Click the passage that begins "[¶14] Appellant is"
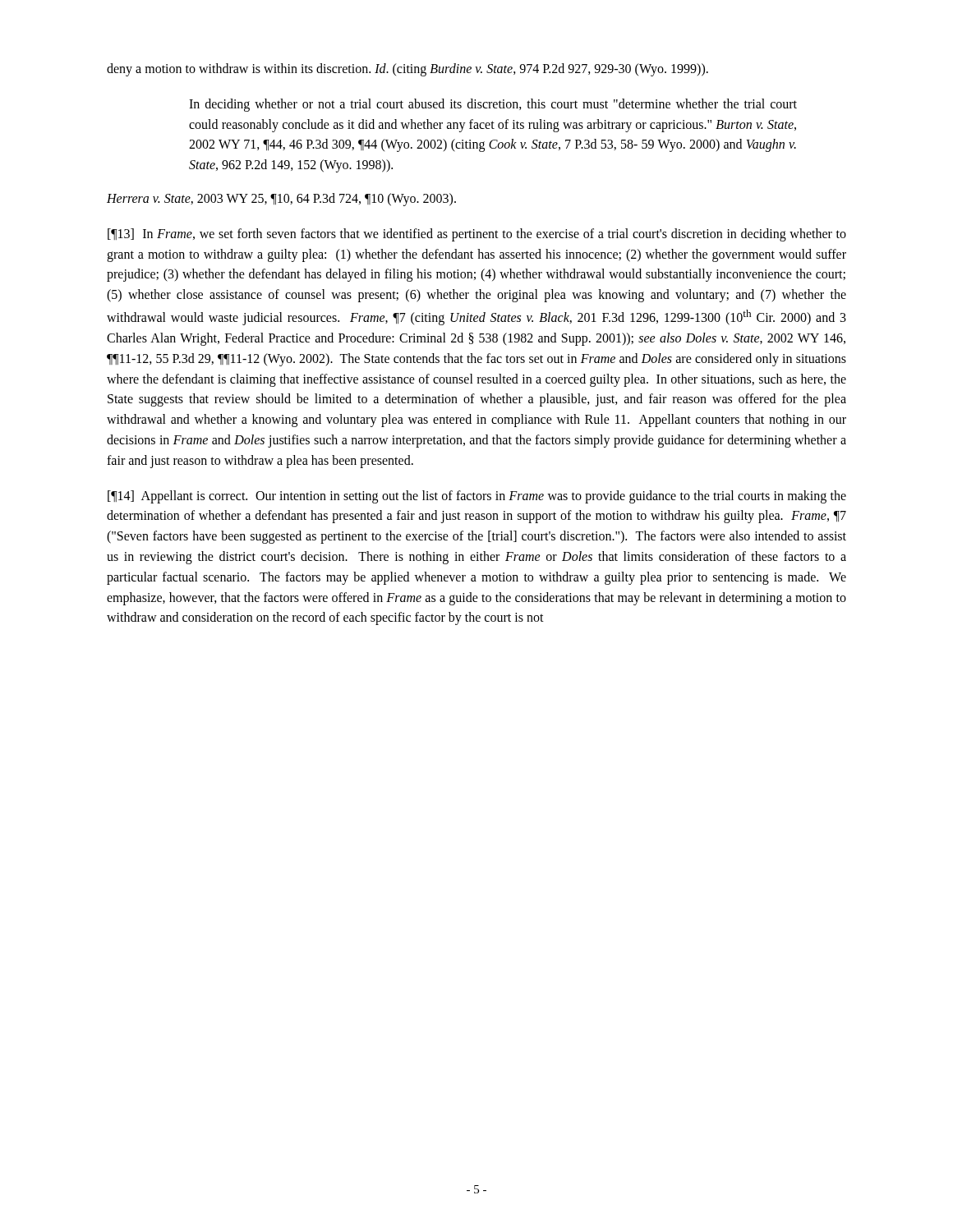 (476, 556)
